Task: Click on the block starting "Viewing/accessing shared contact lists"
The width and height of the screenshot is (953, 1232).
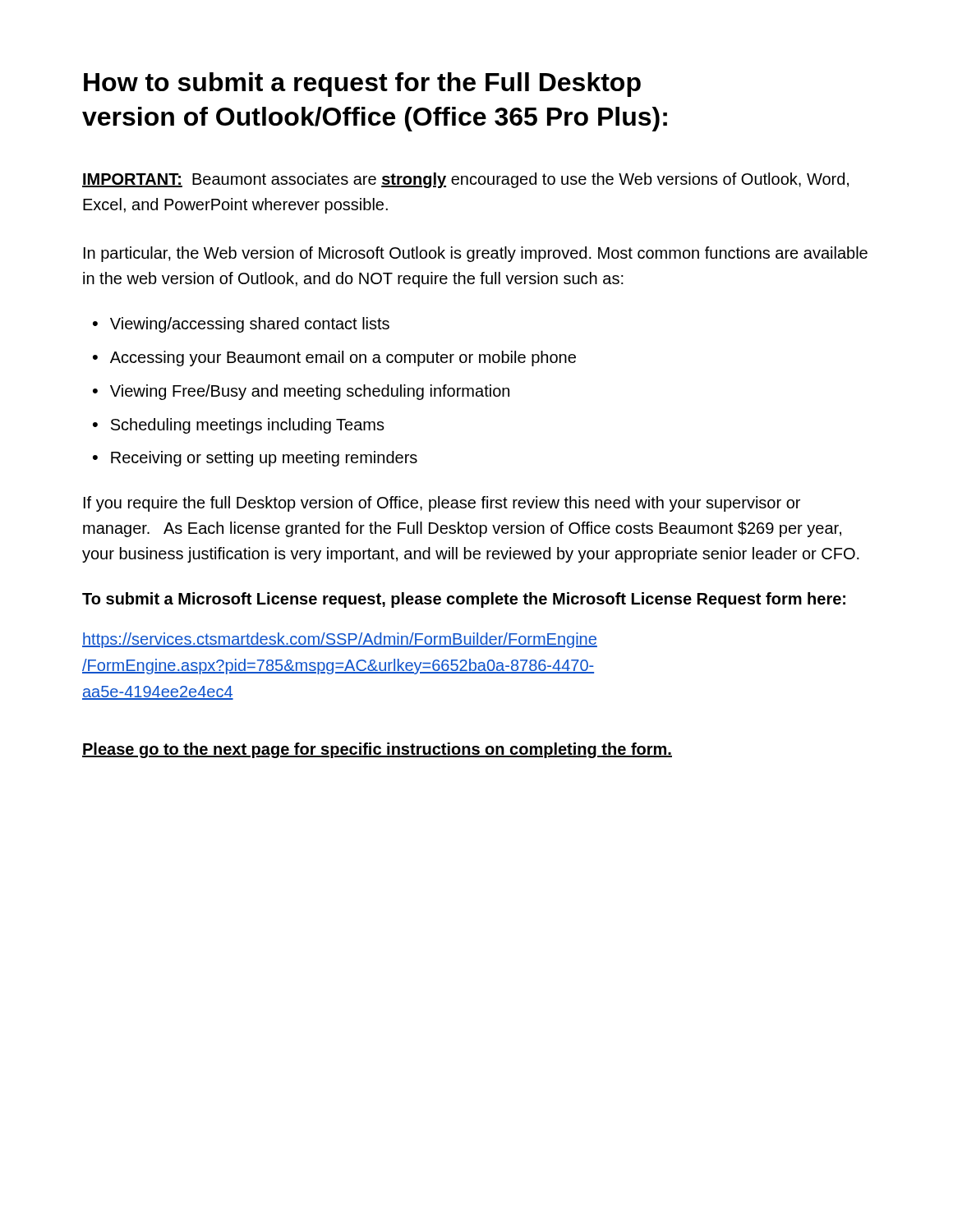Action: point(250,324)
